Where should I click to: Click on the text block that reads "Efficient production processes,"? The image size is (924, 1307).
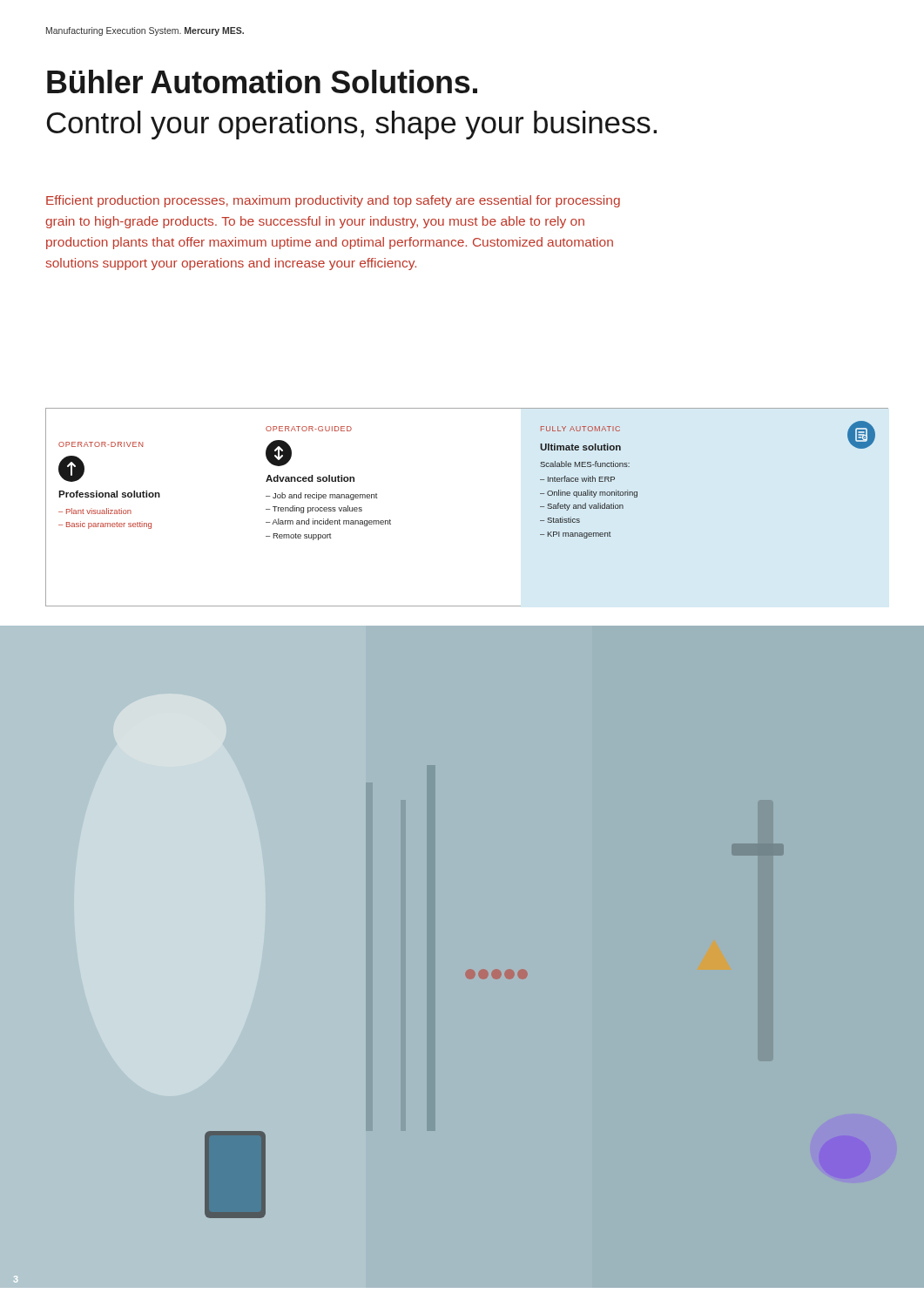tap(333, 231)
